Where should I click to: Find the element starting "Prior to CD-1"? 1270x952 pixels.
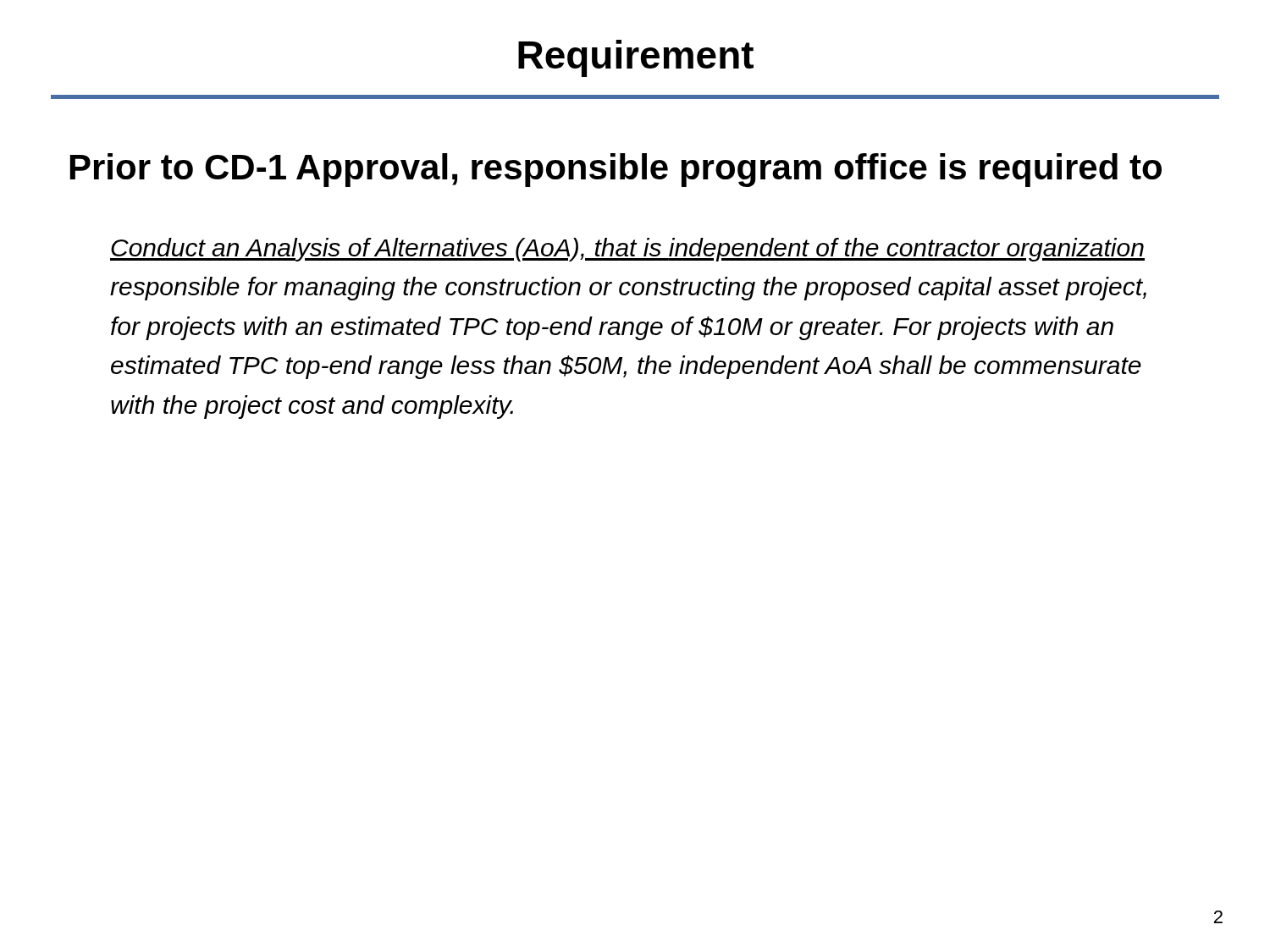click(x=615, y=167)
